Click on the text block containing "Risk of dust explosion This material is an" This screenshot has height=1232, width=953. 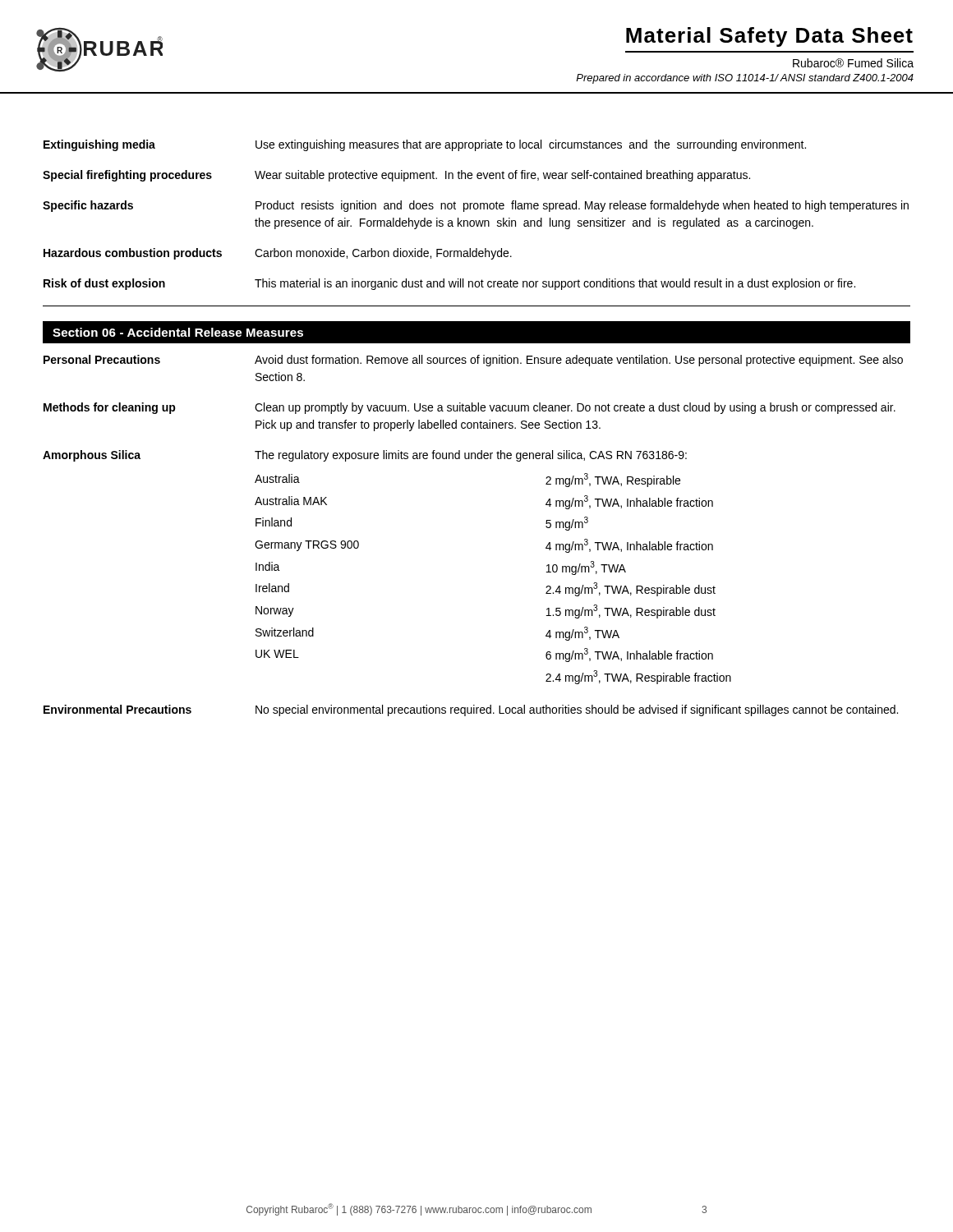coord(476,284)
